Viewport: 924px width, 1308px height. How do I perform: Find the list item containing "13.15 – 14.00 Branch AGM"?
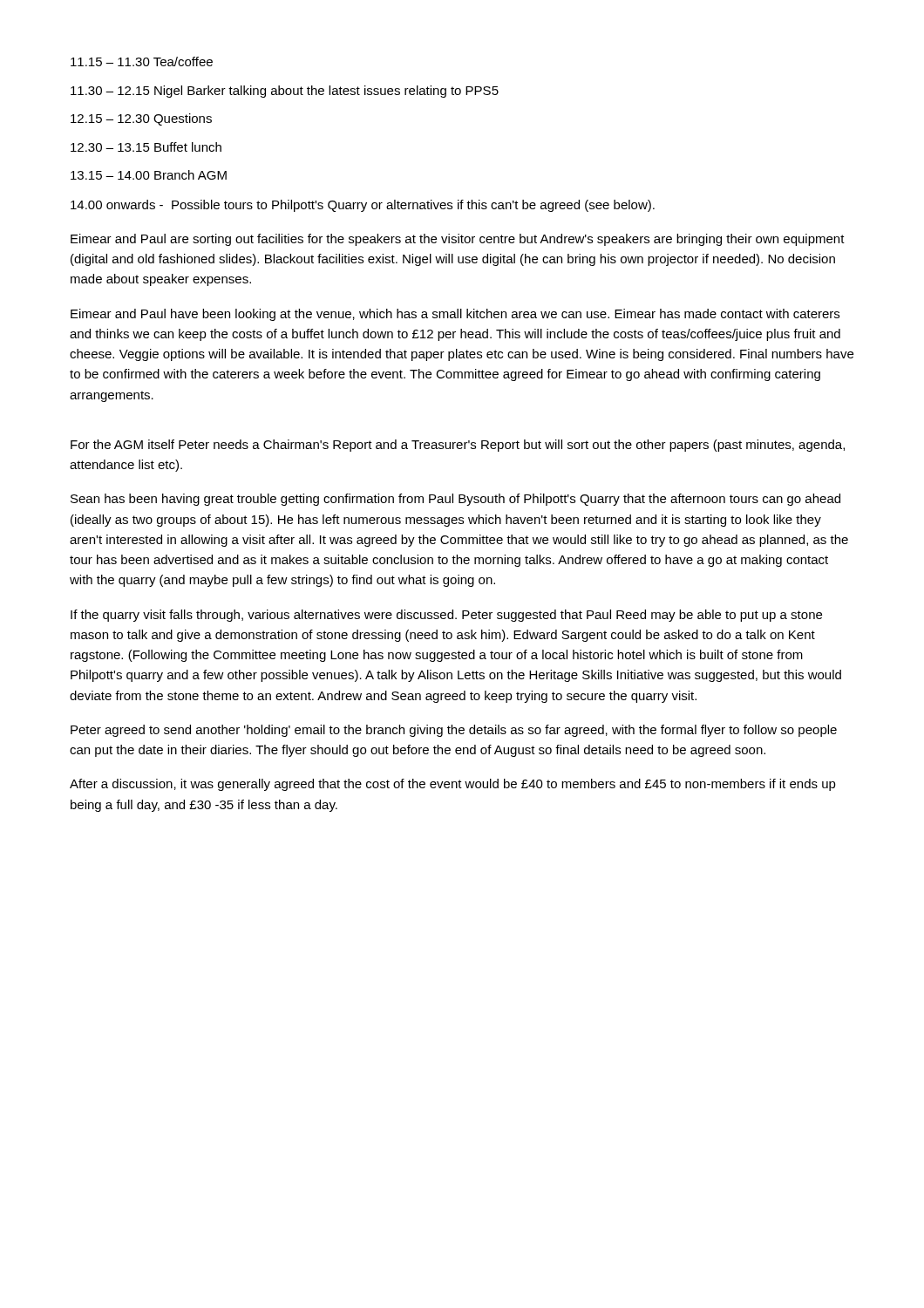pos(149,175)
